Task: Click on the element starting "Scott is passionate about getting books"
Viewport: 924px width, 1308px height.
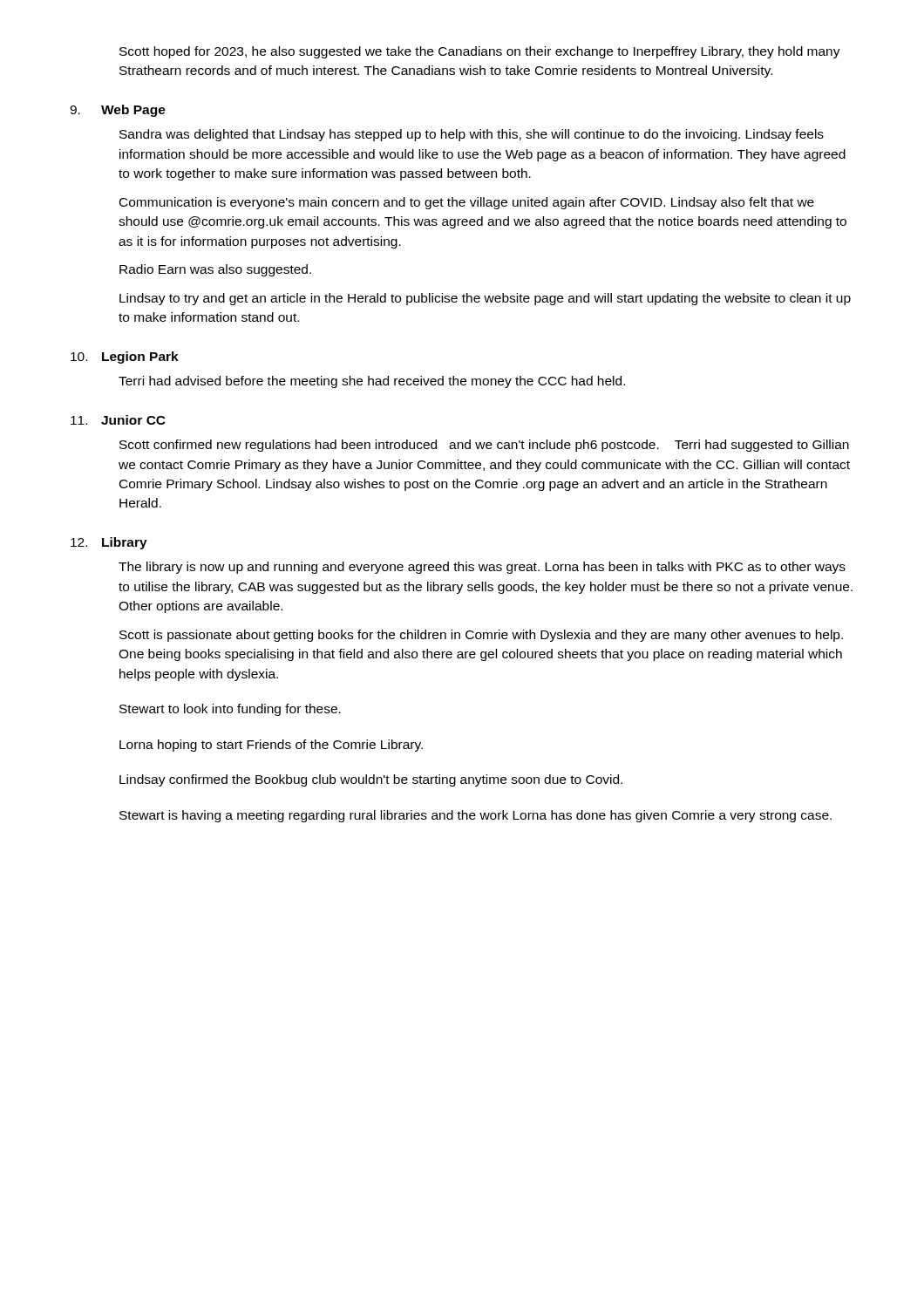Action: click(481, 654)
